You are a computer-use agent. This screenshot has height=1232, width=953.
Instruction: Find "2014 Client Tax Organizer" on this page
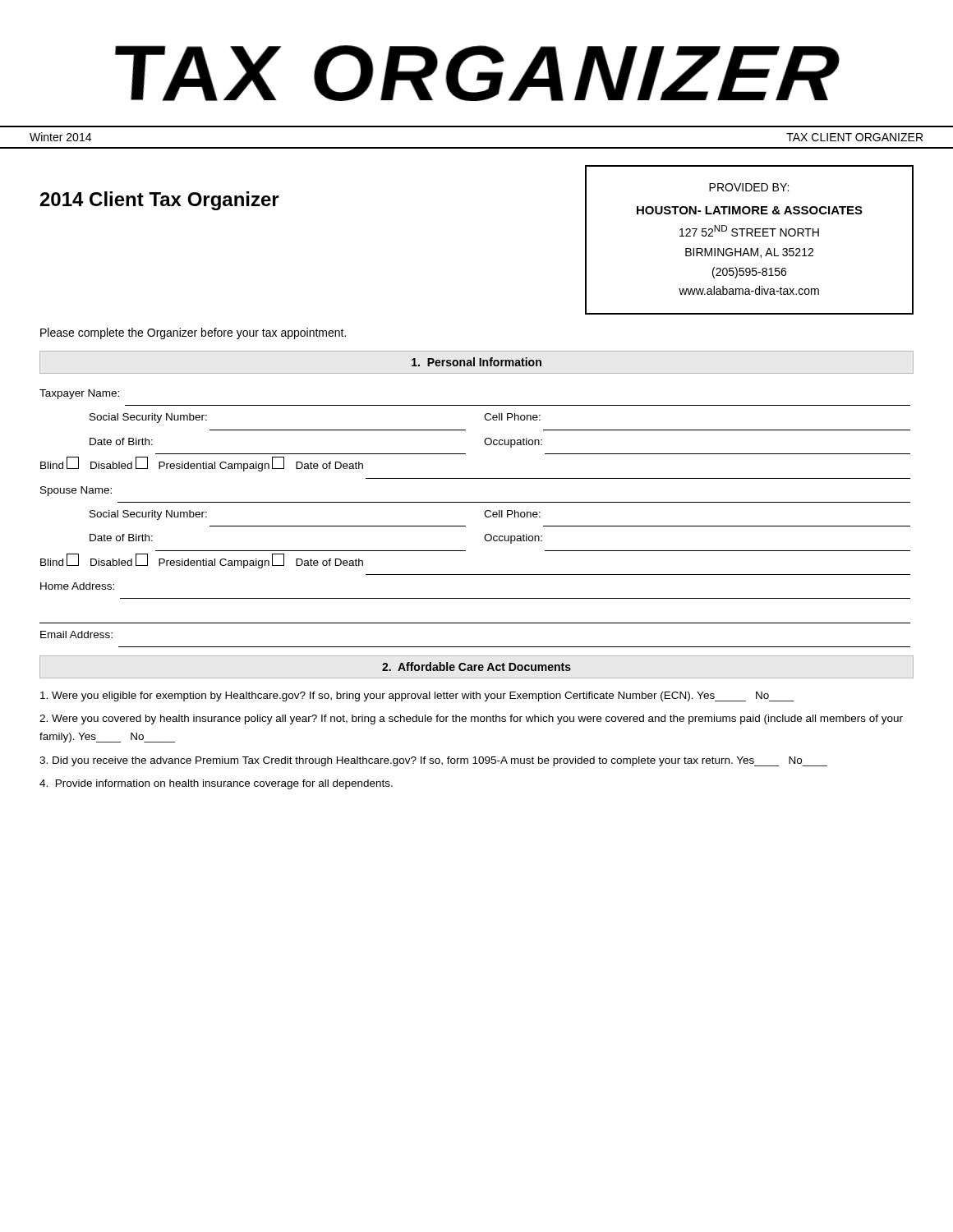[159, 199]
